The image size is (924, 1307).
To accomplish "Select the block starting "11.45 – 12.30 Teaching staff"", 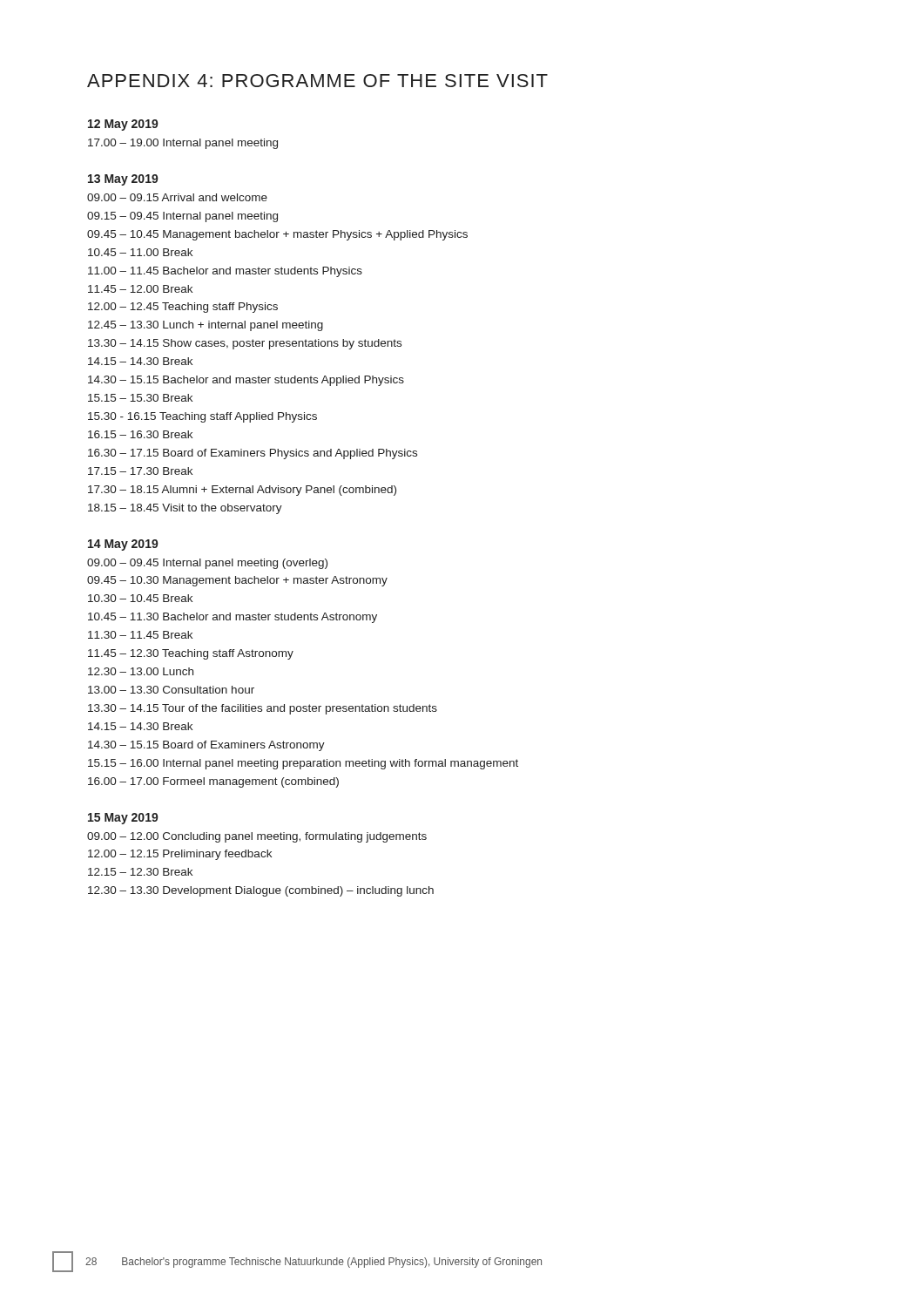I will click(x=190, y=653).
